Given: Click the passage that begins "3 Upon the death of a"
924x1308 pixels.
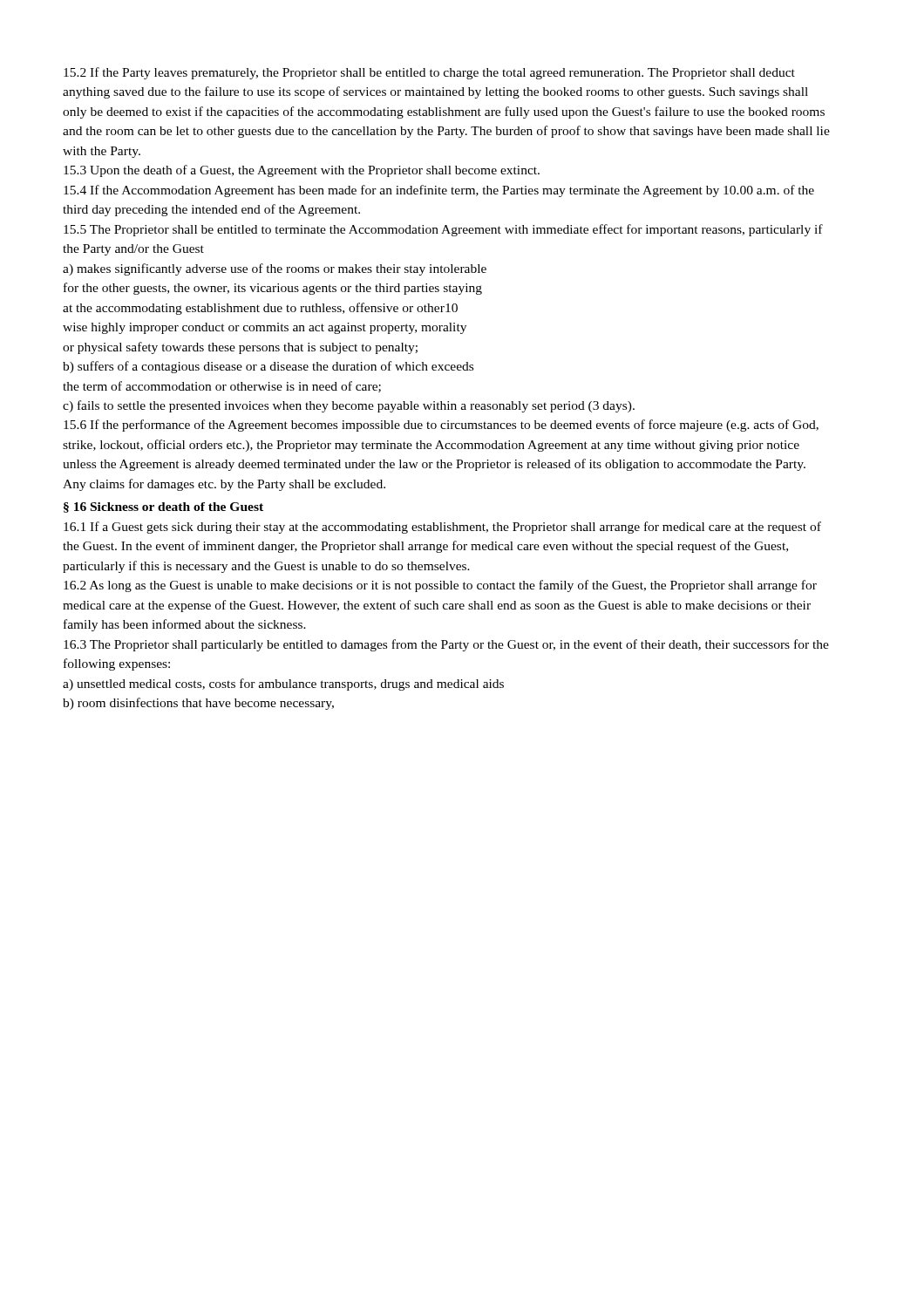Looking at the screenshot, I should click(446, 171).
